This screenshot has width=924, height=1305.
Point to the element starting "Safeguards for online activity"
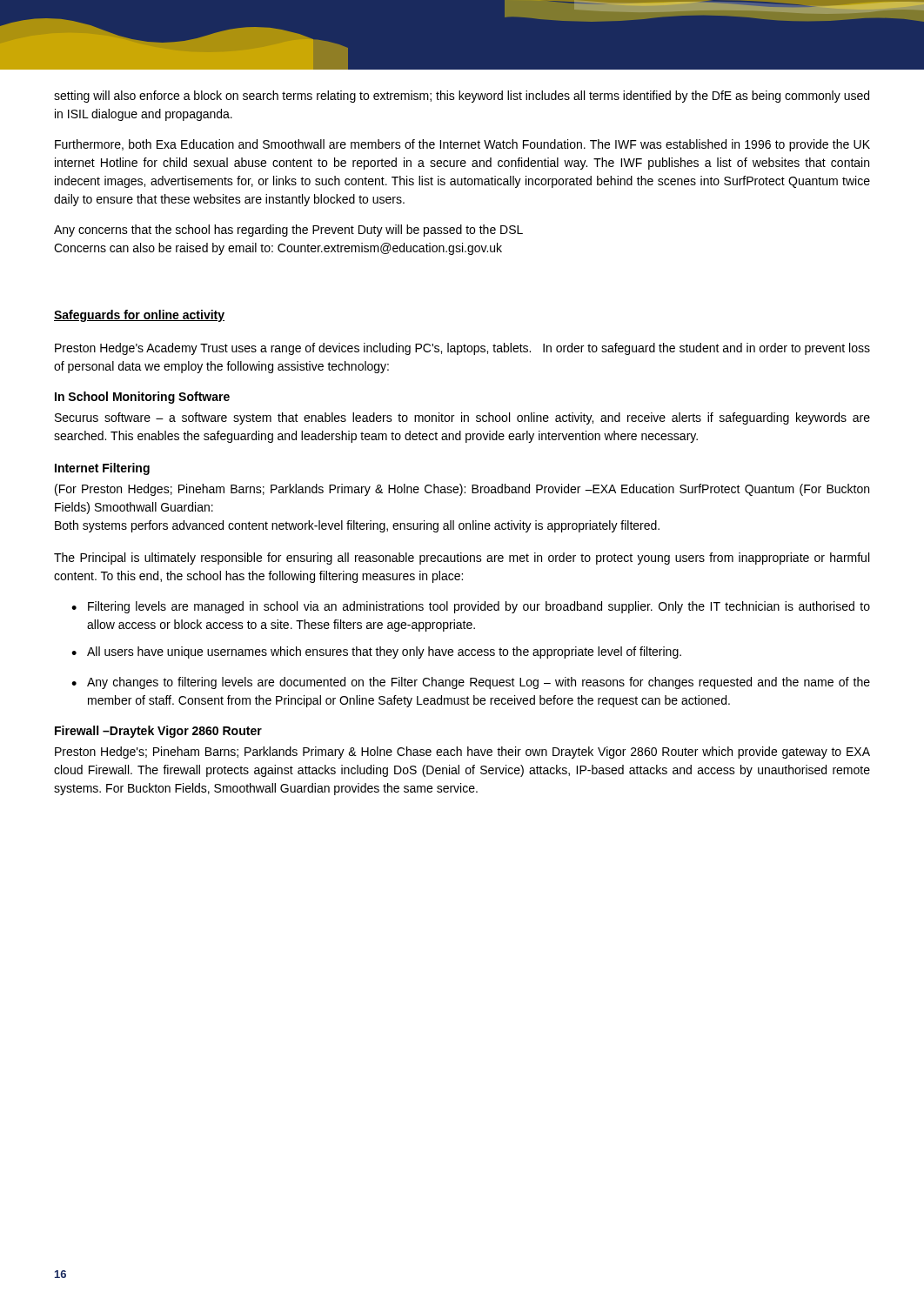coord(139,315)
